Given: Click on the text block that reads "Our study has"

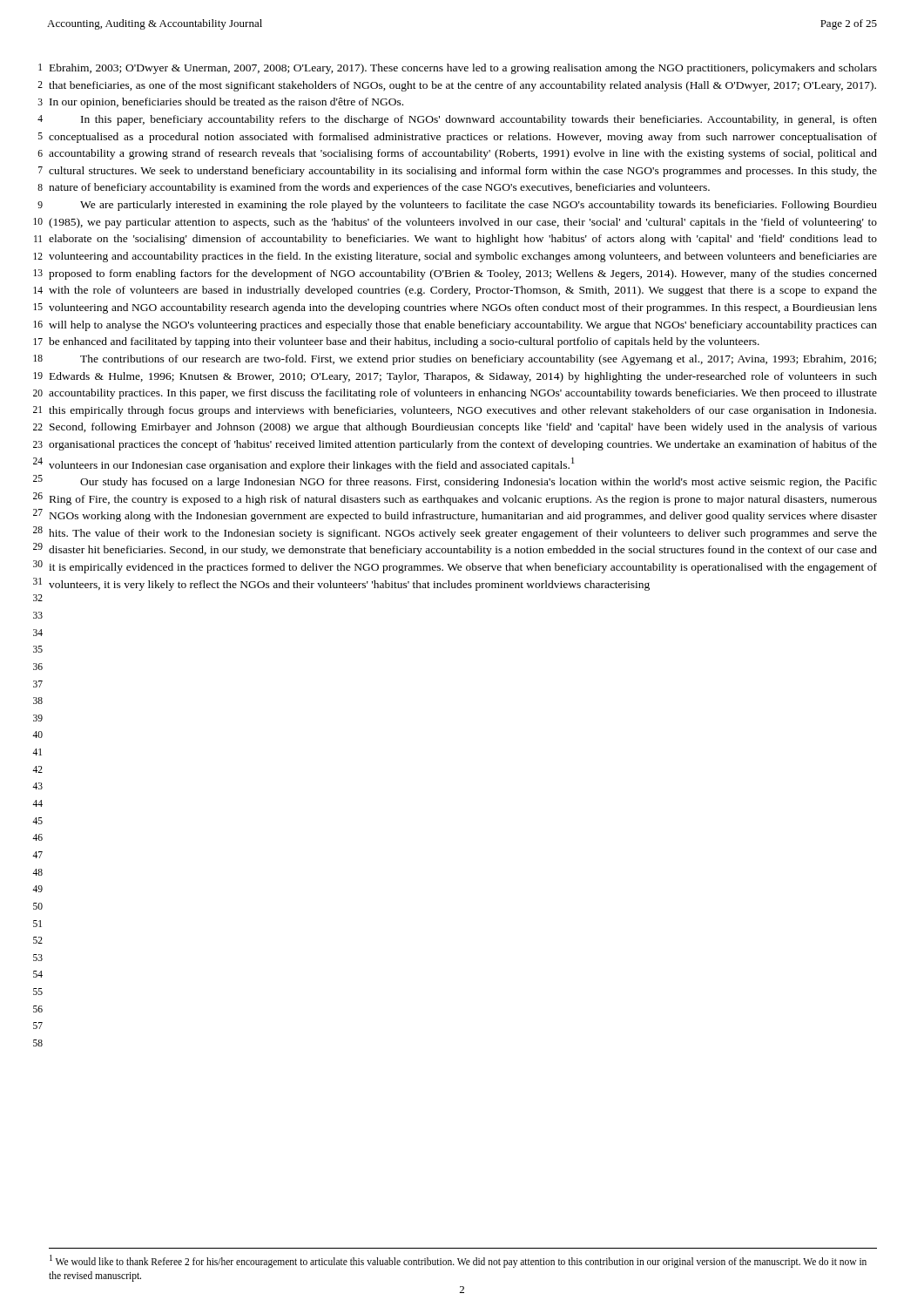Looking at the screenshot, I should [x=463, y=533].
